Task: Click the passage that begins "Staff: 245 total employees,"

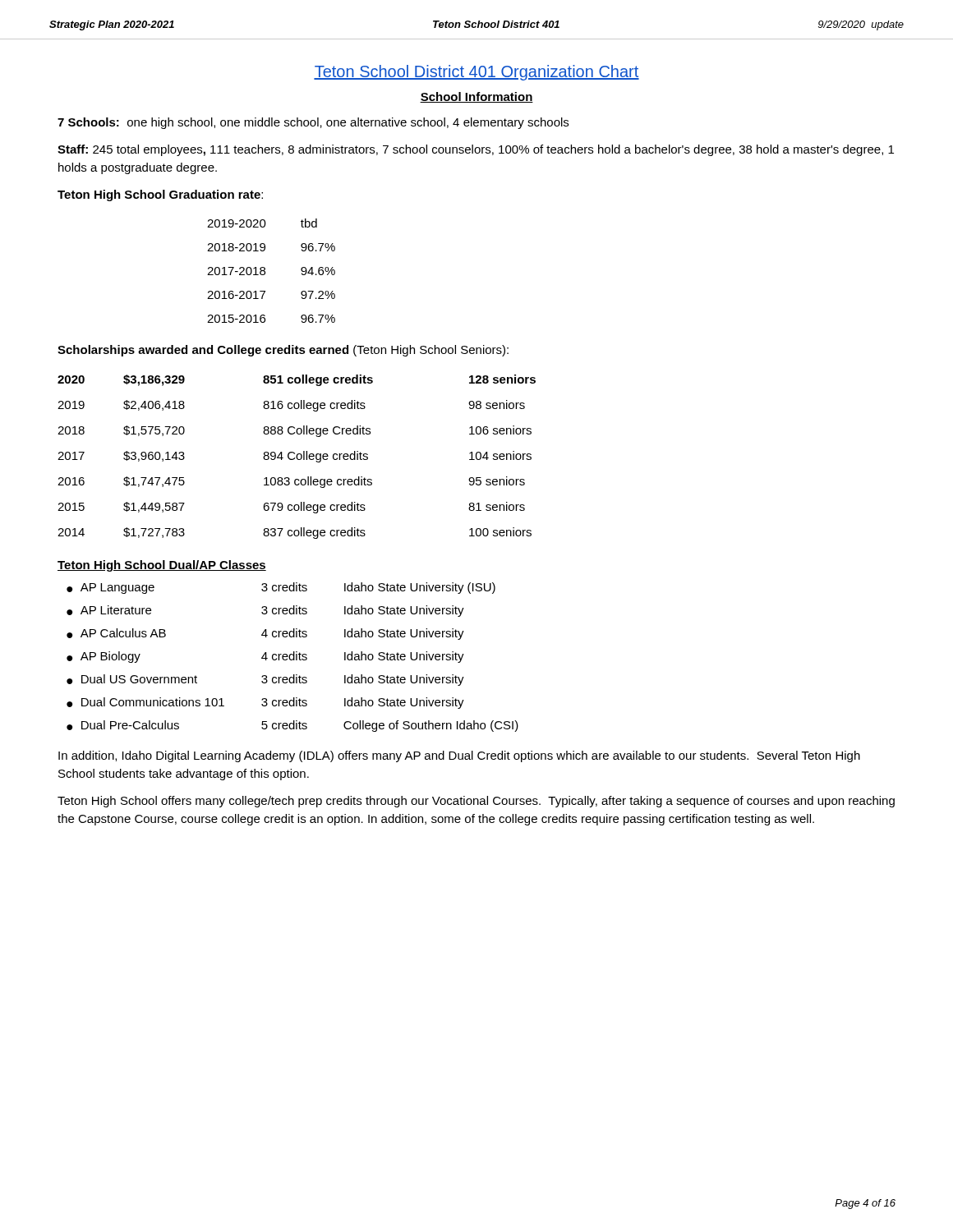Action: [476, 158]
